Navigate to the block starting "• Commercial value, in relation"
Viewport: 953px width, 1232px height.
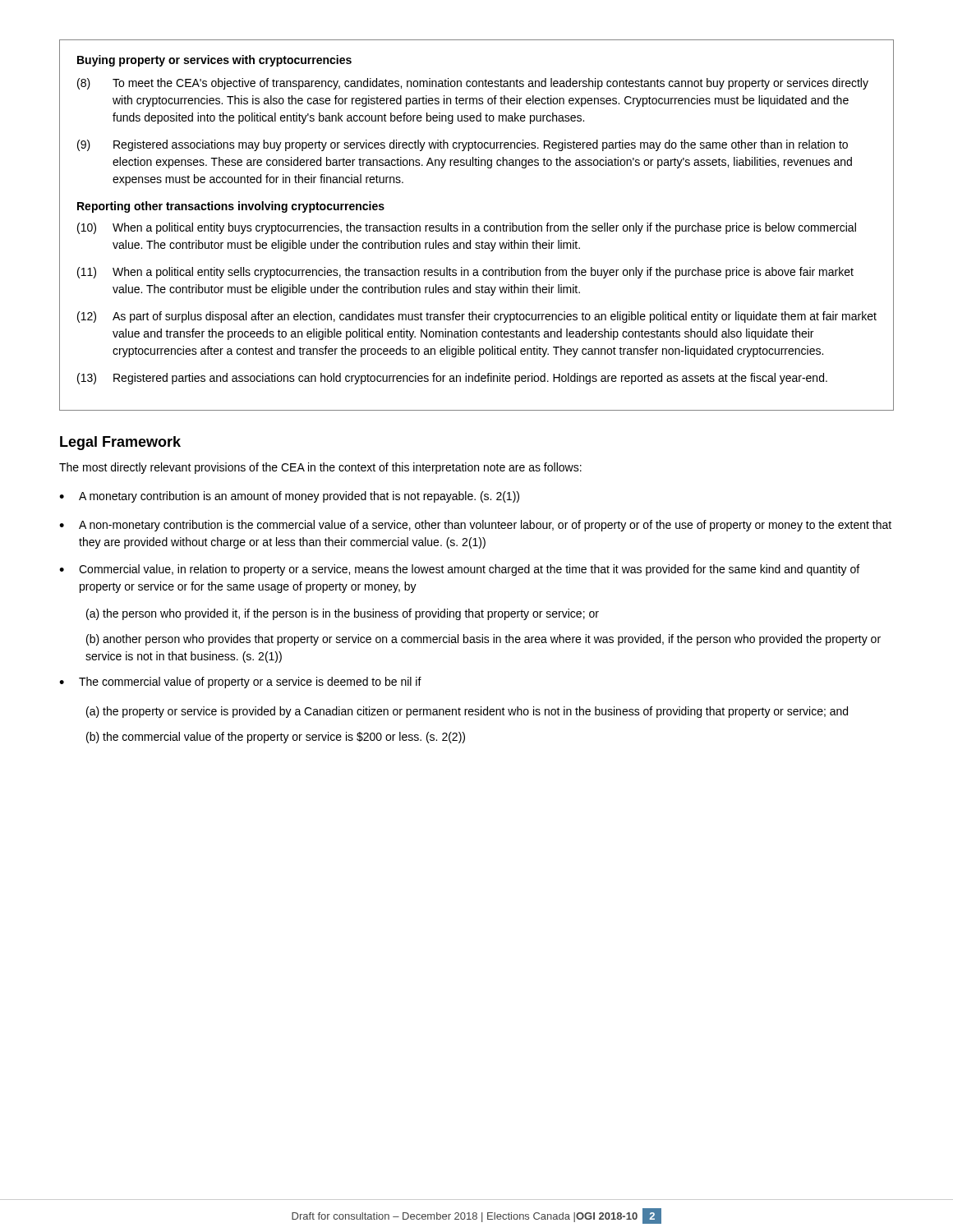[476, 579]
